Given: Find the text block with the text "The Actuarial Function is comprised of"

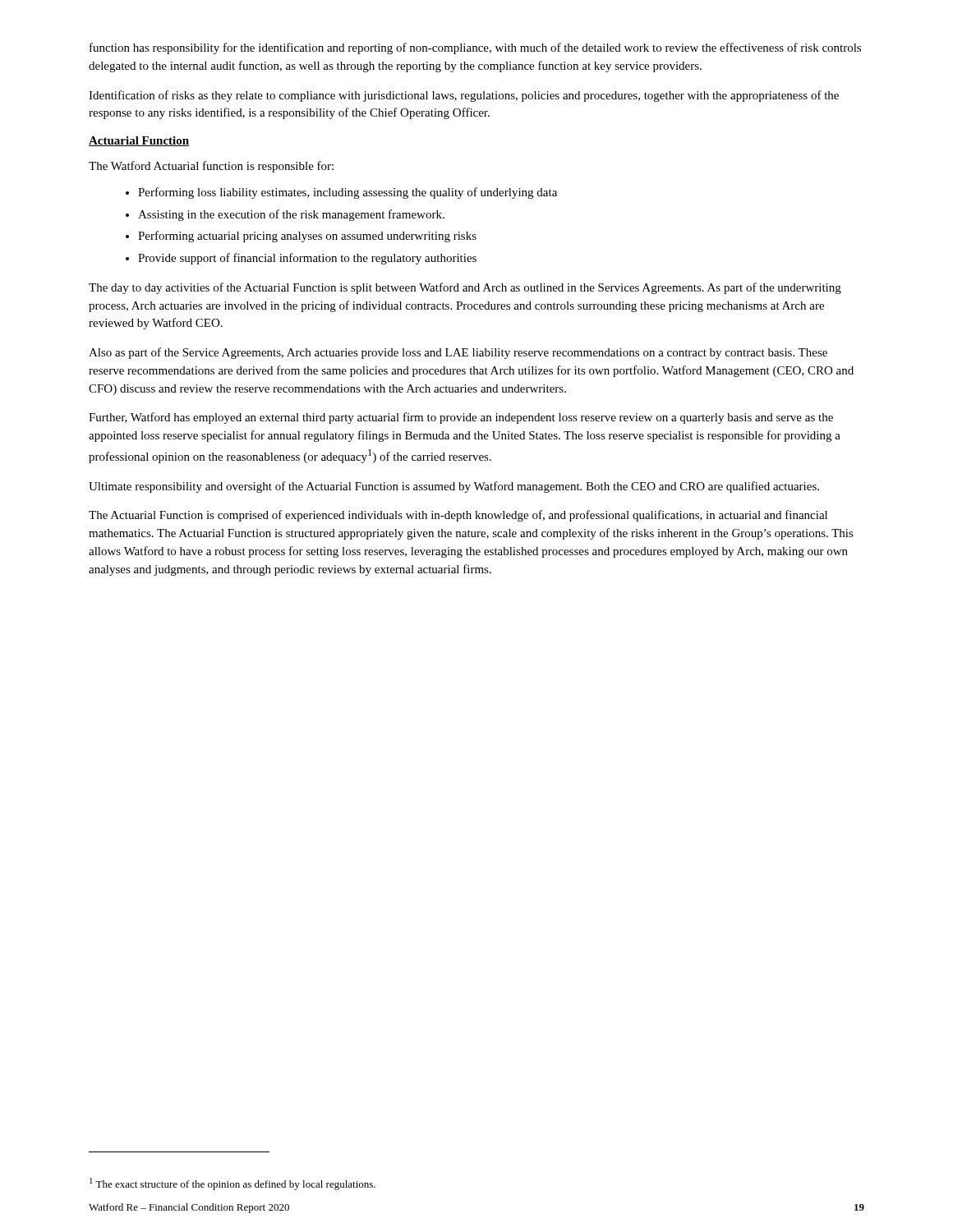Looking at the screenshot, I should click(x=471, y=542).
